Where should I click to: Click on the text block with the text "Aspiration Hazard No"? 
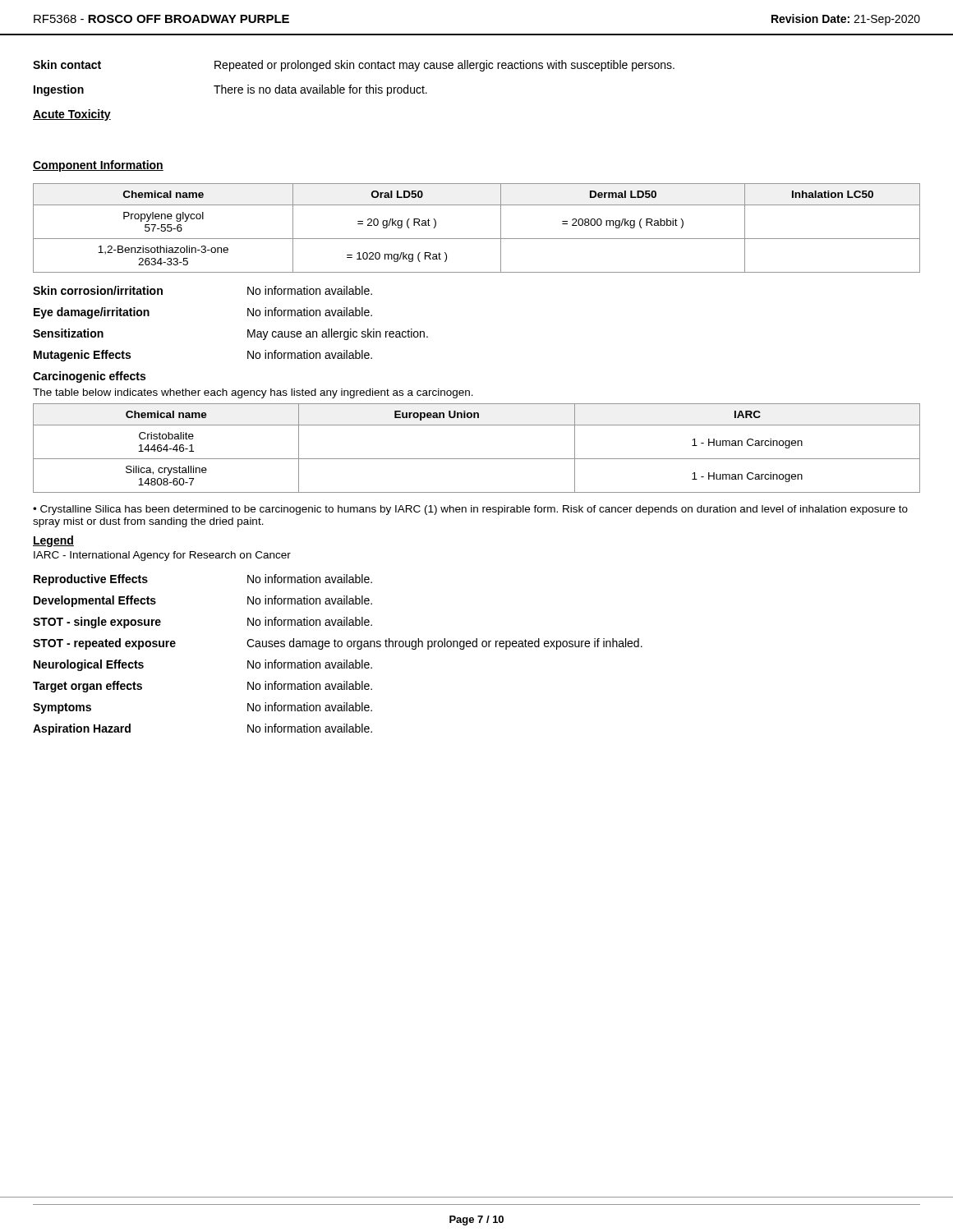click(x=78, y=729)
